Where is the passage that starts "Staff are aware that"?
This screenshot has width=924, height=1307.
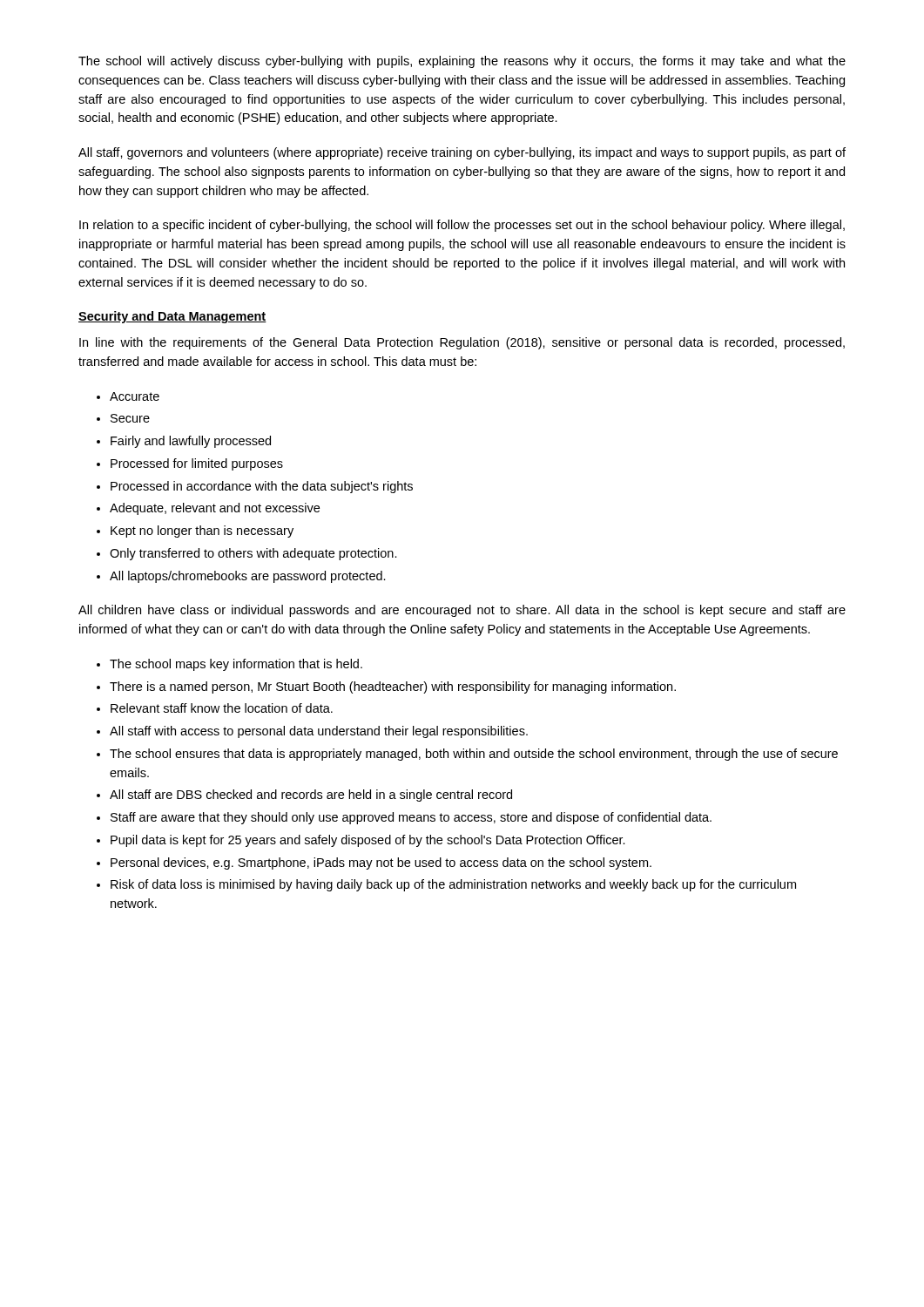click(x=478, y=818)
